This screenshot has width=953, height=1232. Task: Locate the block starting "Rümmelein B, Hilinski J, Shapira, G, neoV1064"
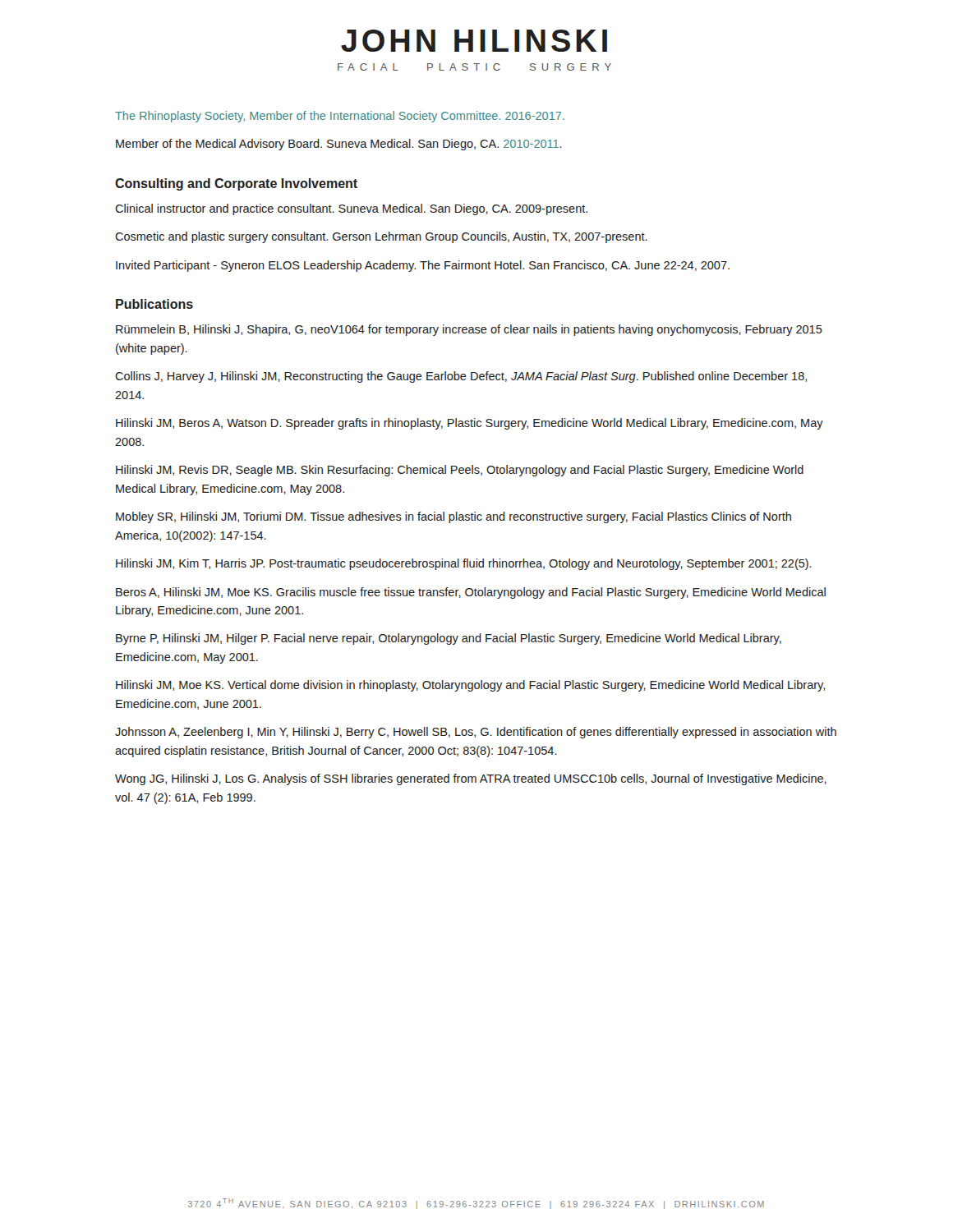tap(469, 339)
